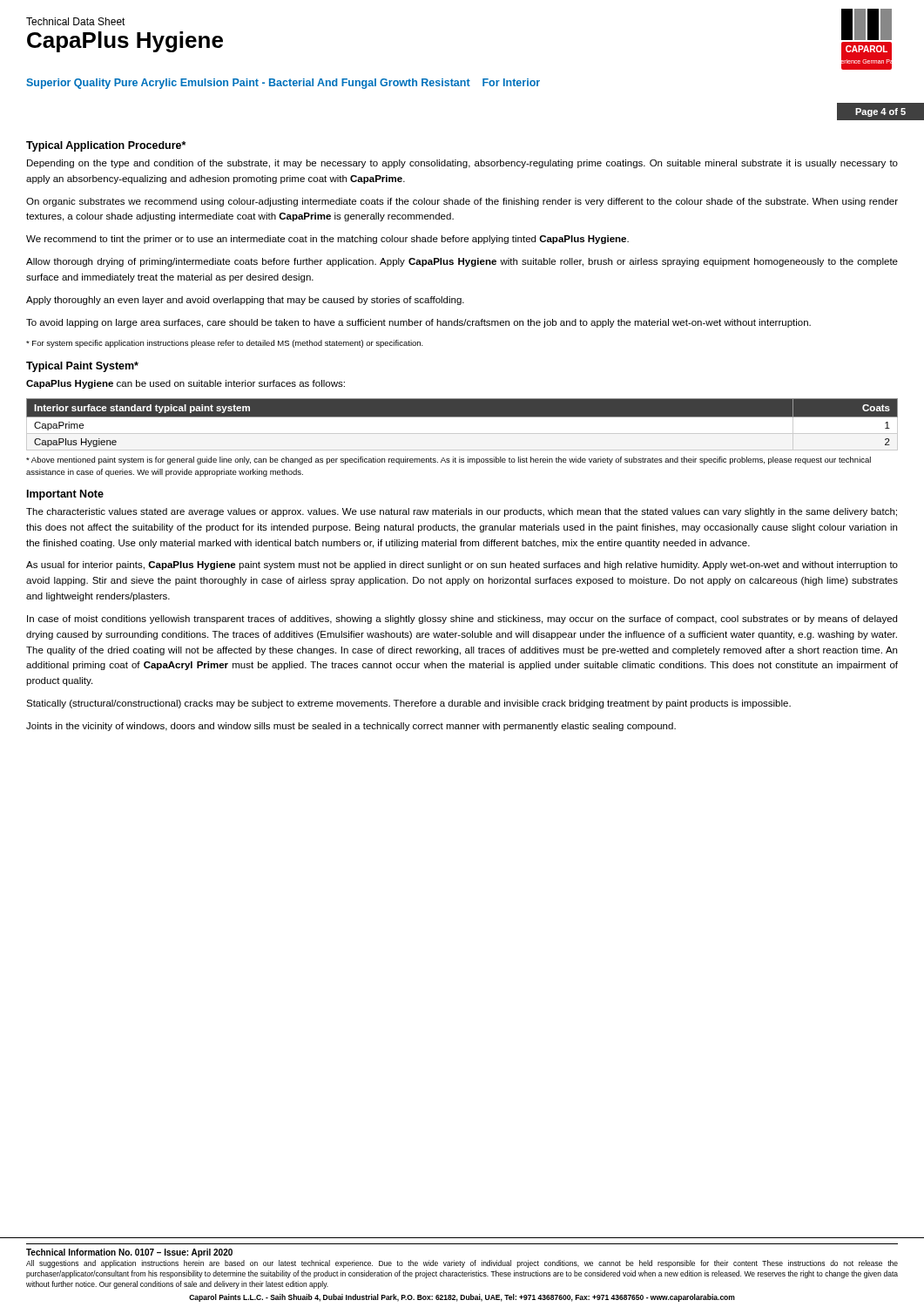The image size is (924, 1307).
Task: Select the block starting "Statically (structural/constructional) cracks"
Action: tap(409, 703)
